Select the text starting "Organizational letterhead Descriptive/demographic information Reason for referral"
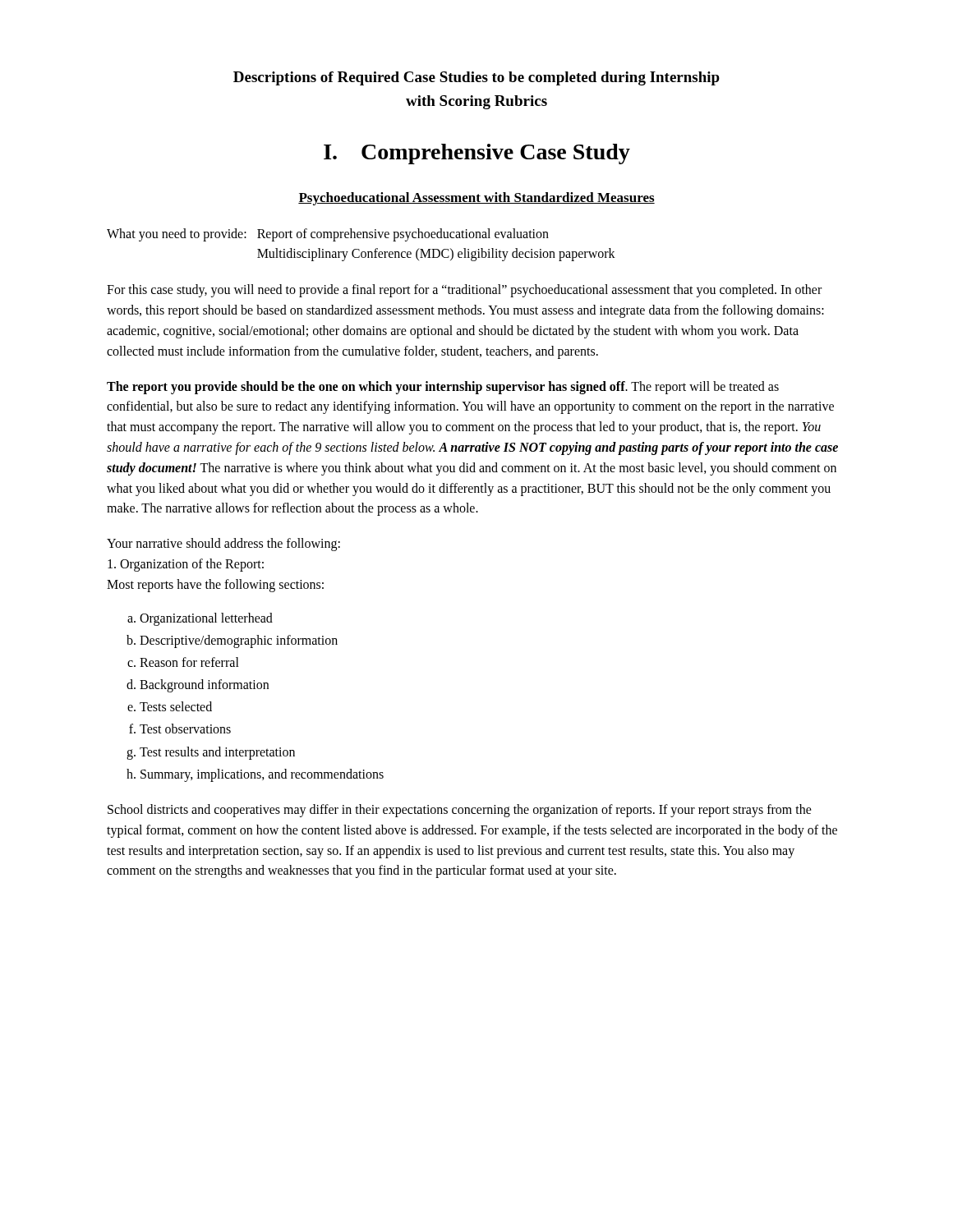Image resolution: width=953 pixels, height=1232 pixels. pyautogui.click(x=202, y=619)
